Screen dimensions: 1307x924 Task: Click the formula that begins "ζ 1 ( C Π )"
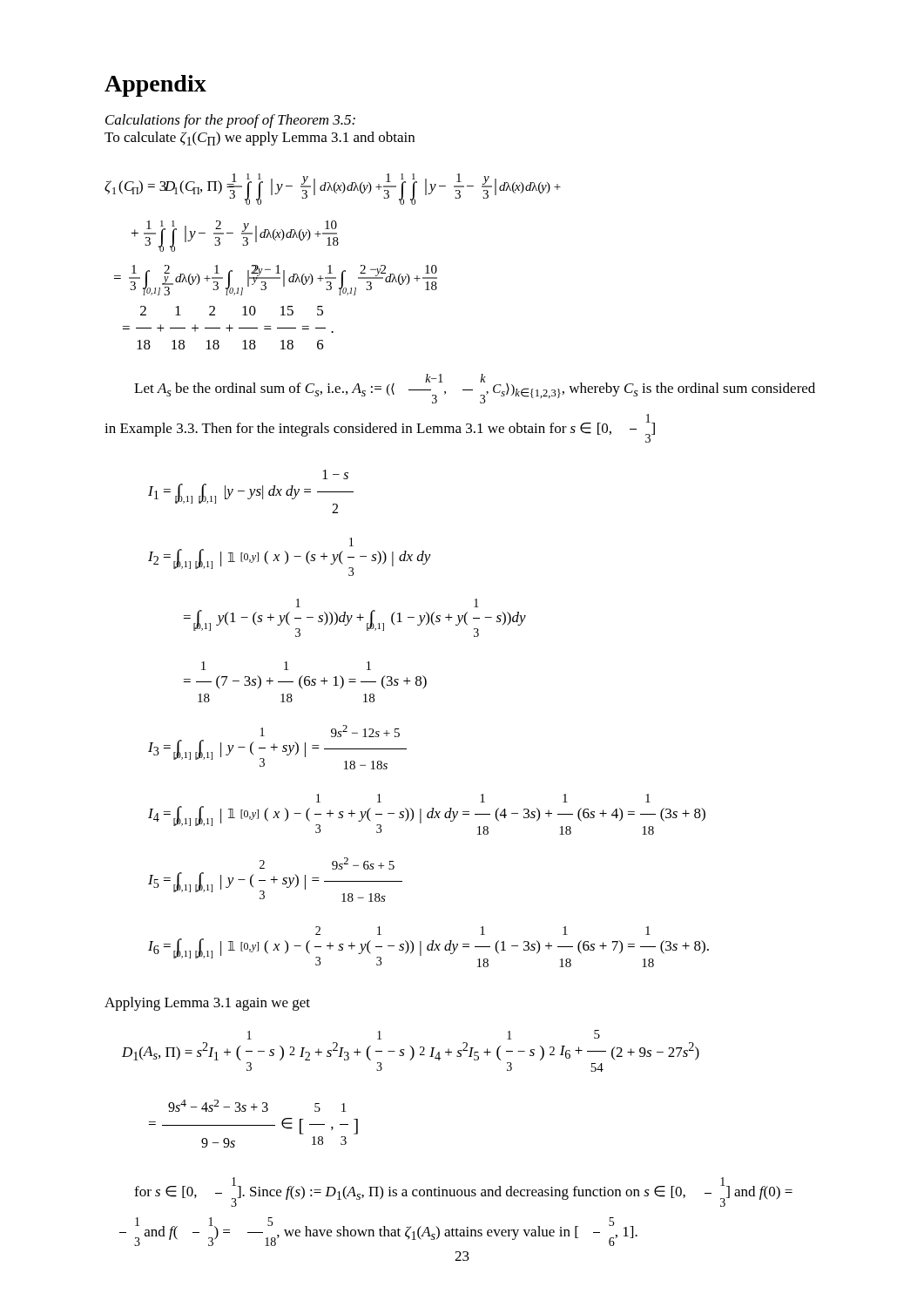pyautogui.click(x=333, y=189)
